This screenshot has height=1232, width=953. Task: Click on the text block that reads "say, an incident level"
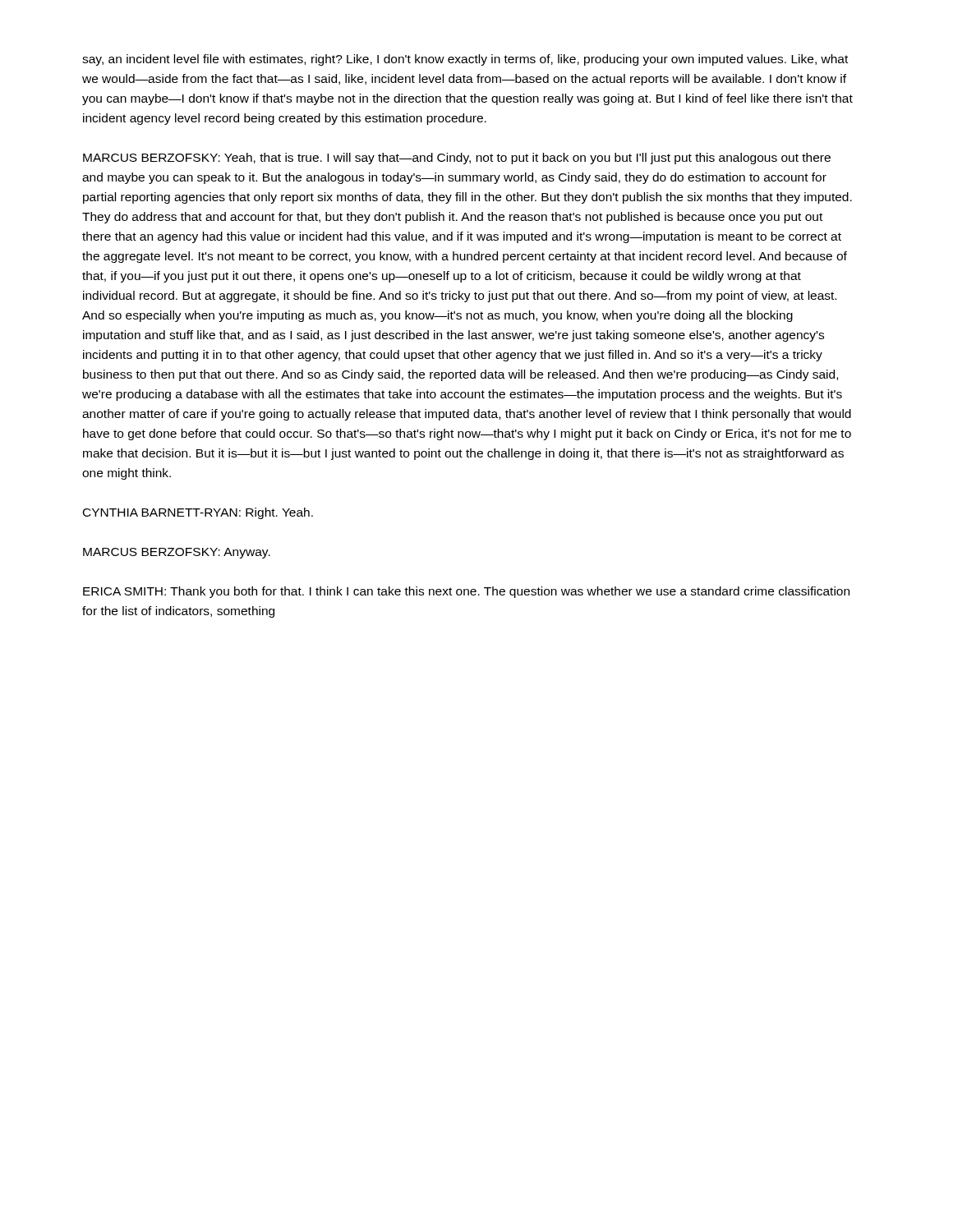click(467, 88)
